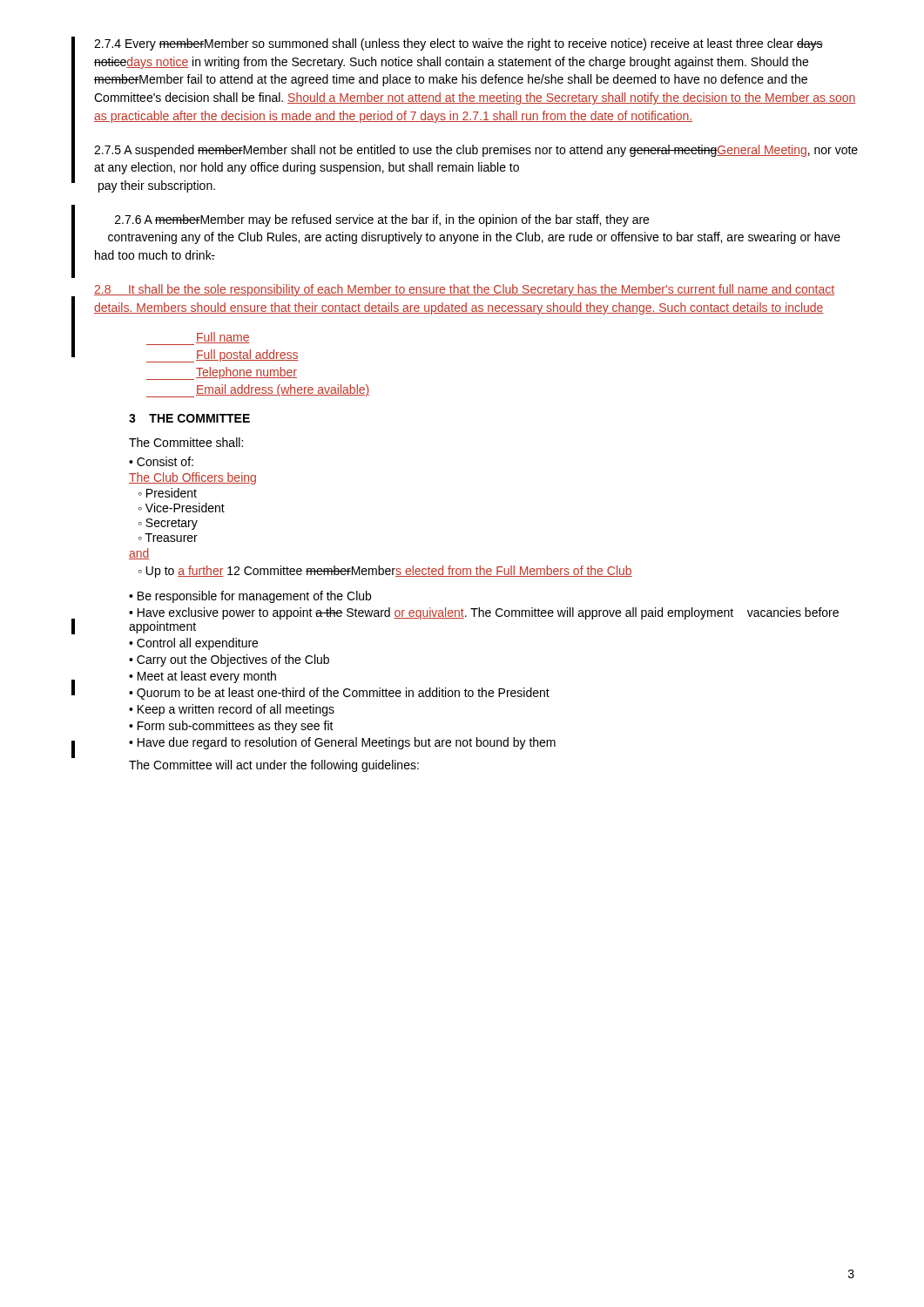
Task: Locate the list item that says "• Consist of:"
Action: (162, 462)
